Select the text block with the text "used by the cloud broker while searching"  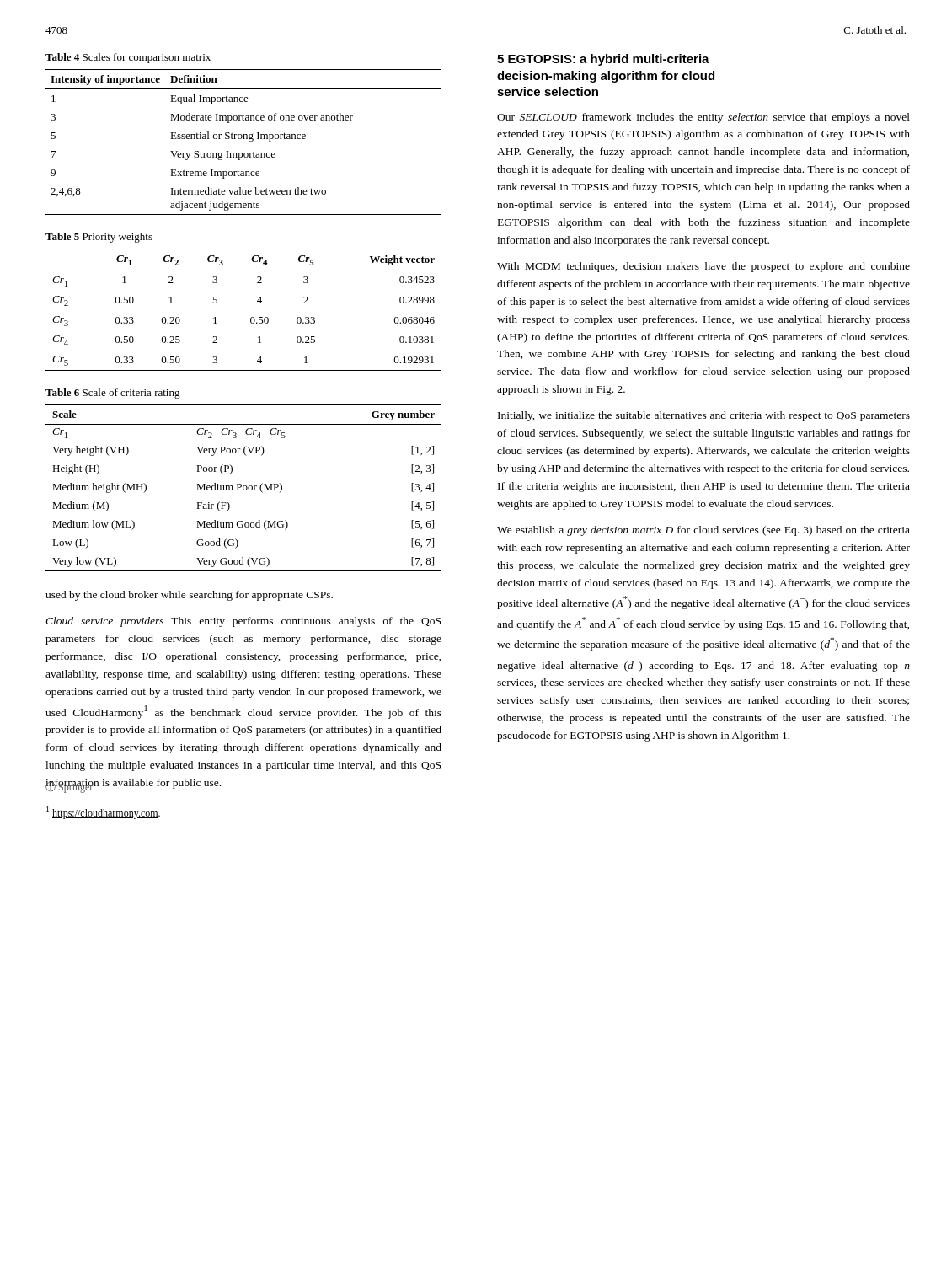point(190,595)
